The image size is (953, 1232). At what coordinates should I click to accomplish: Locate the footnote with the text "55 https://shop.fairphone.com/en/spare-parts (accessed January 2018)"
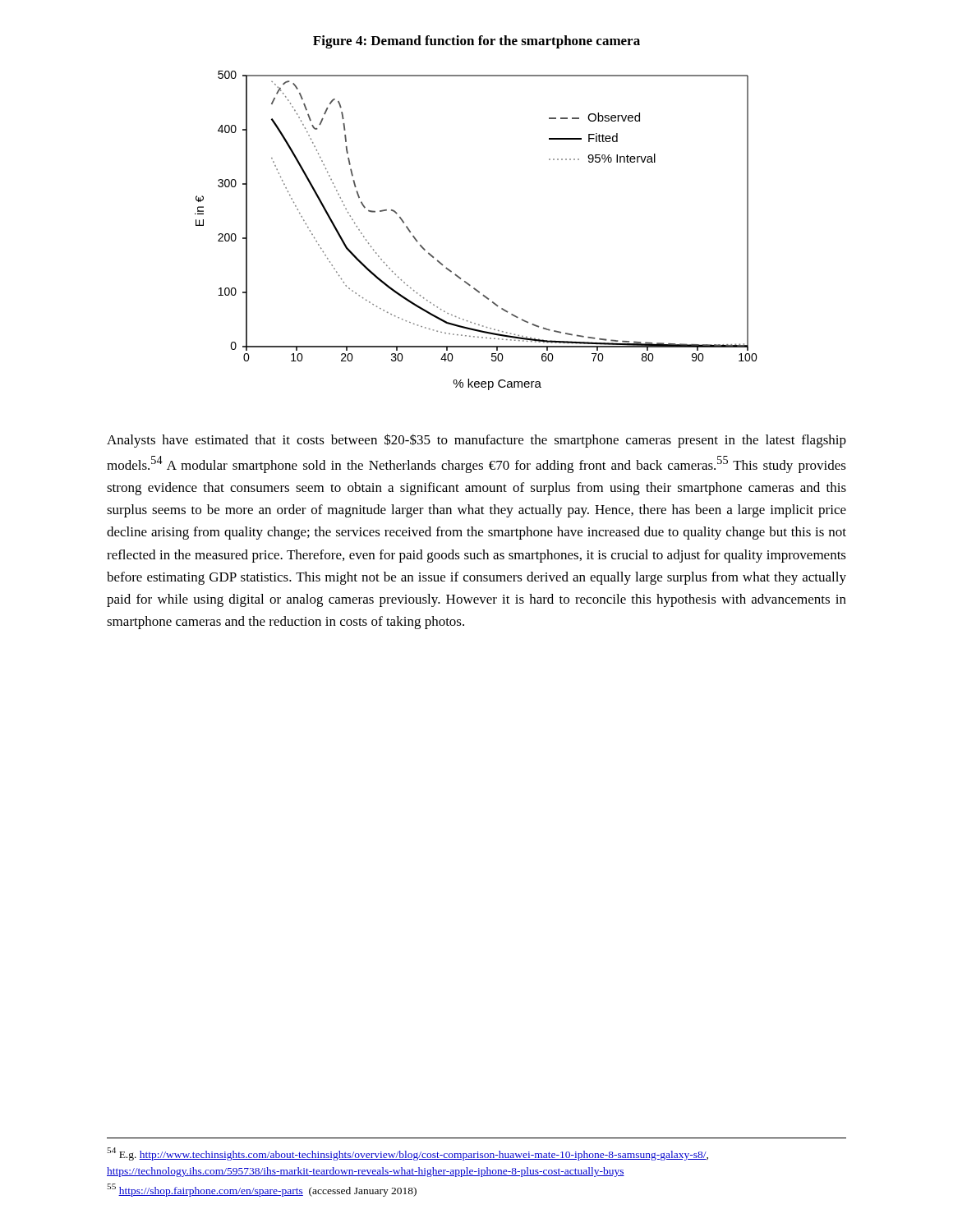(262, 1189)
